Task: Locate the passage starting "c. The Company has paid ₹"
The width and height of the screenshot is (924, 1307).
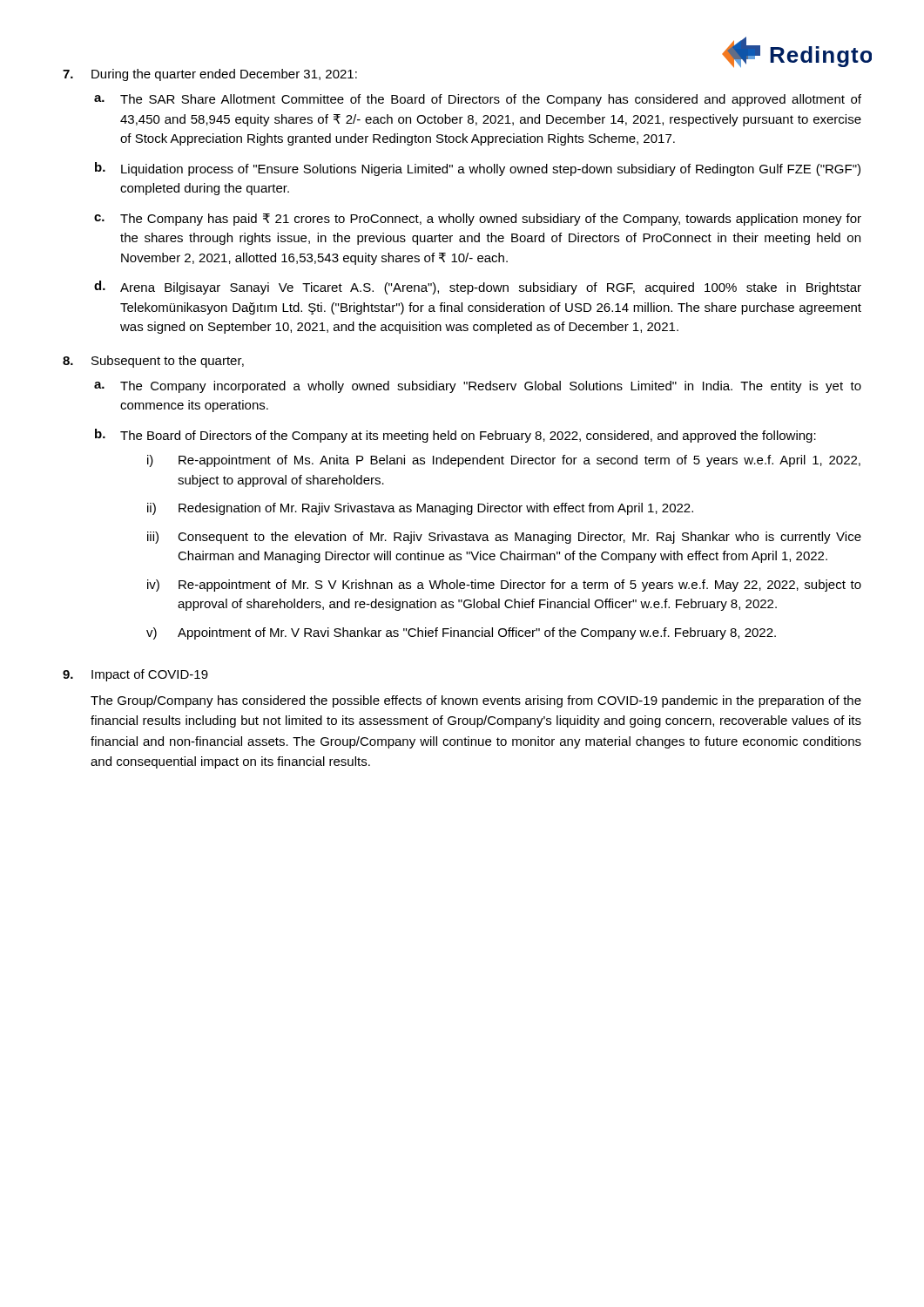Action: 478,238
